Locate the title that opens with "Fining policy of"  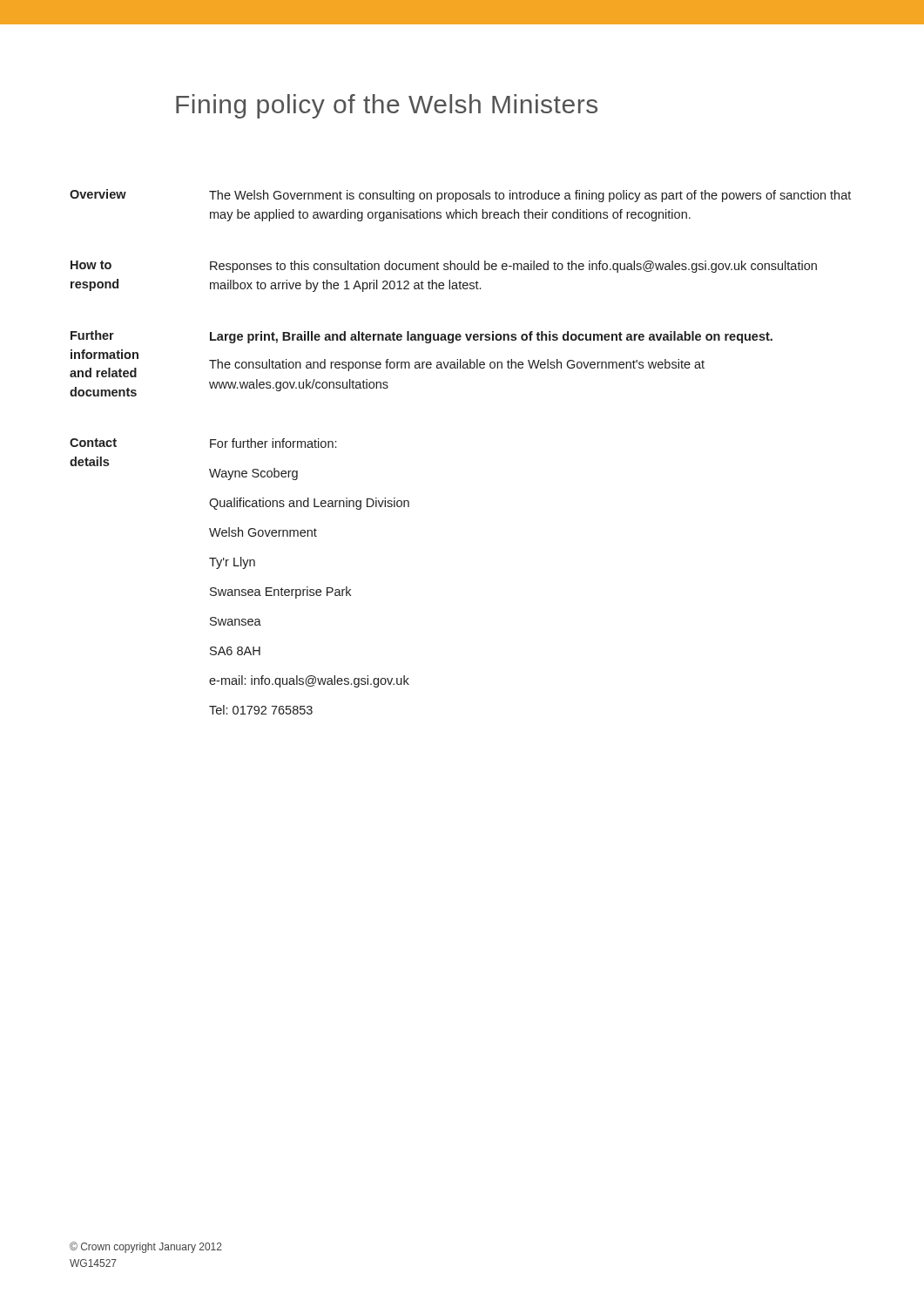click(x=387, y=104)
